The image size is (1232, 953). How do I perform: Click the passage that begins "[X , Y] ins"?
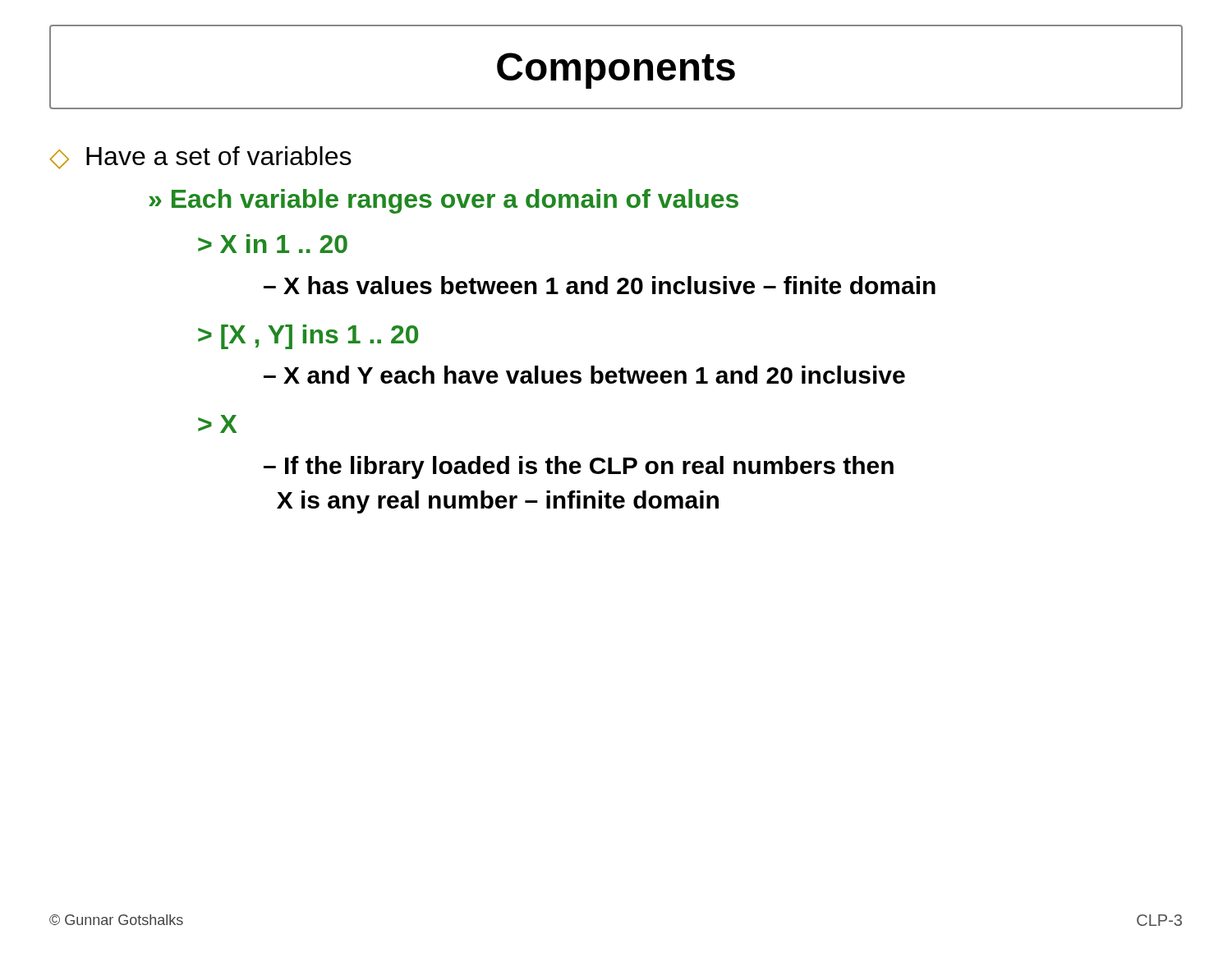pos(308,334)
